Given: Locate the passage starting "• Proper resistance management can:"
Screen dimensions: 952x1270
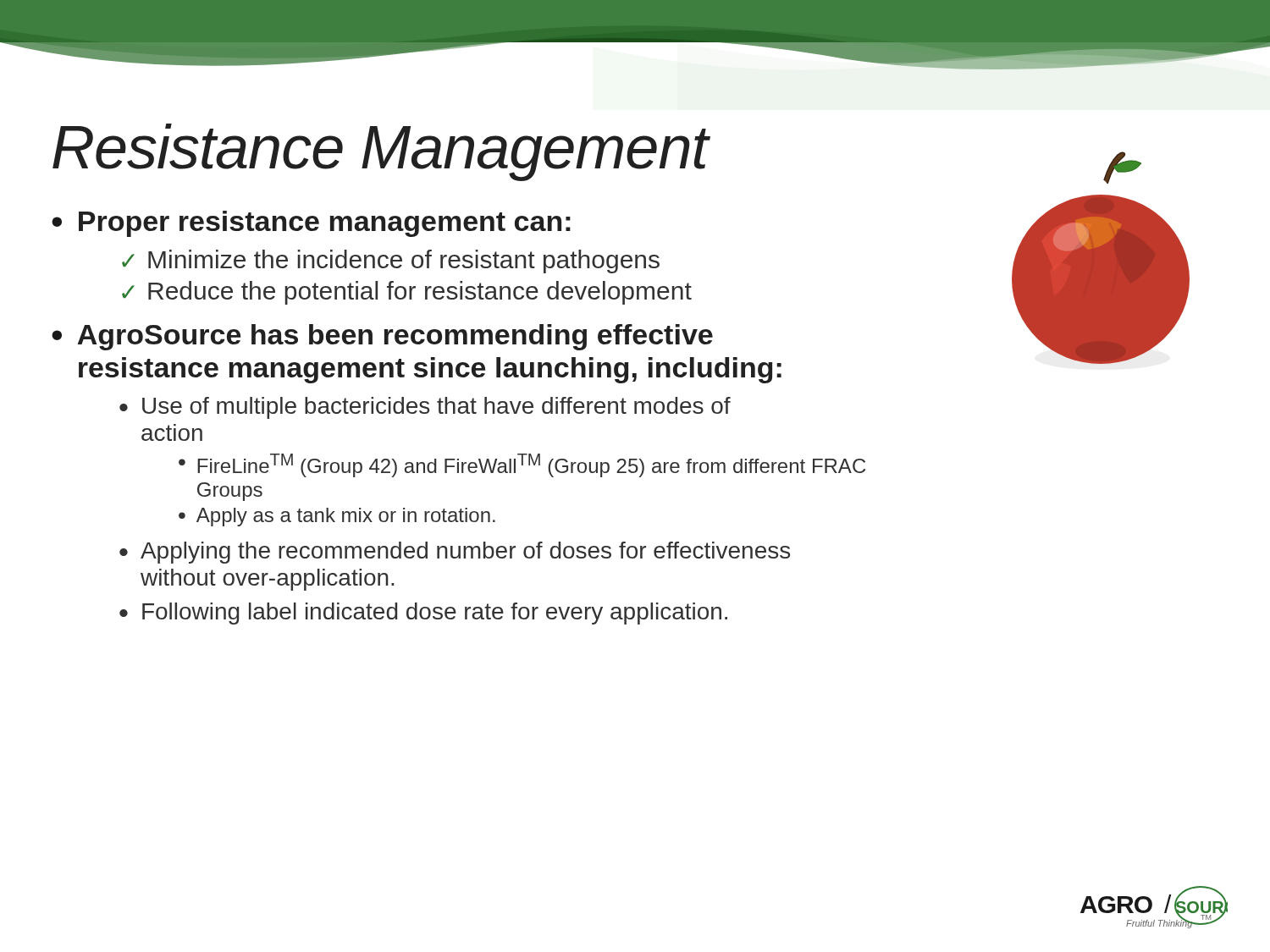Looking at the screenshot, I should pos(312,224).
